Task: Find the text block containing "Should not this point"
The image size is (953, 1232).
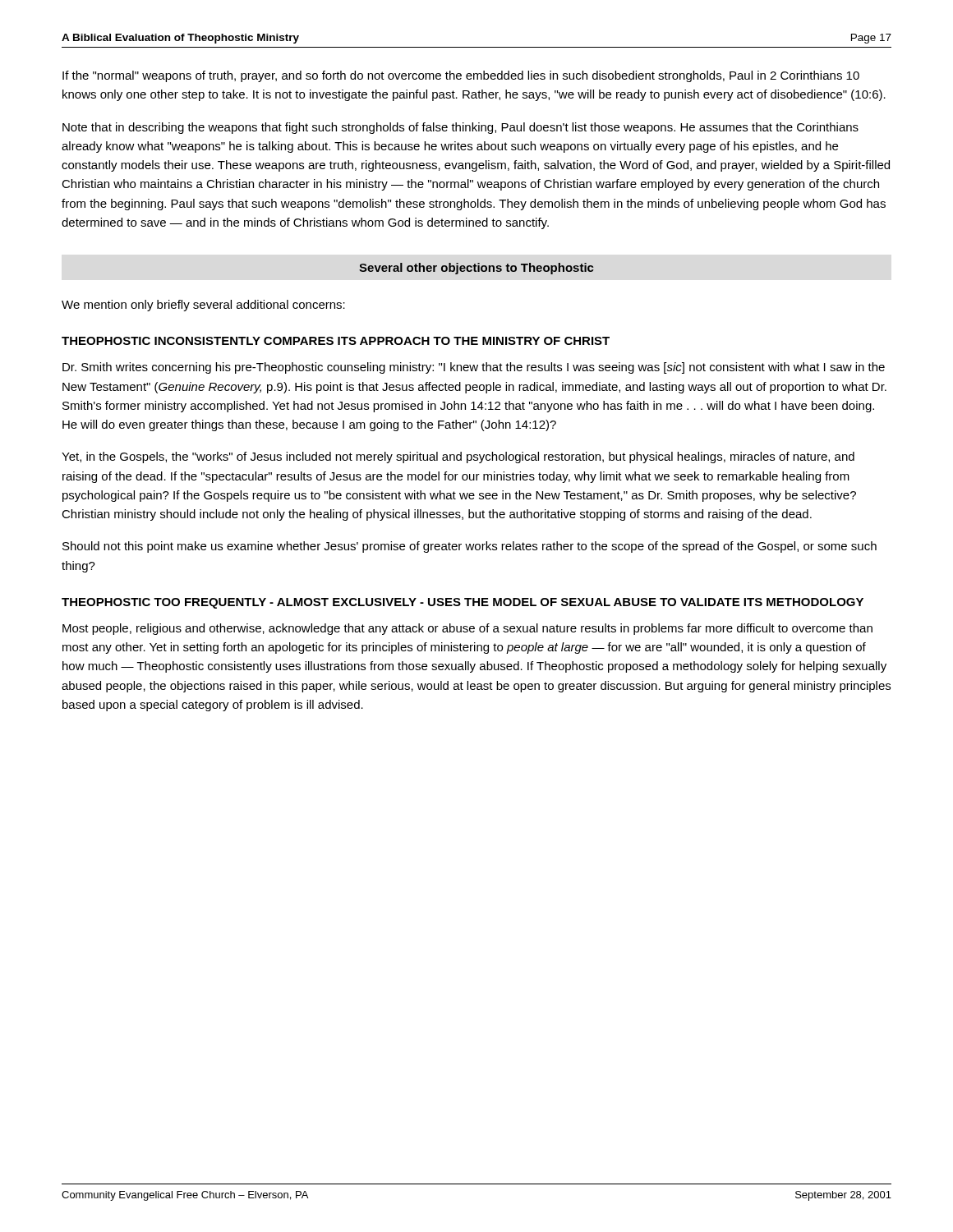Action: (469, 556)
